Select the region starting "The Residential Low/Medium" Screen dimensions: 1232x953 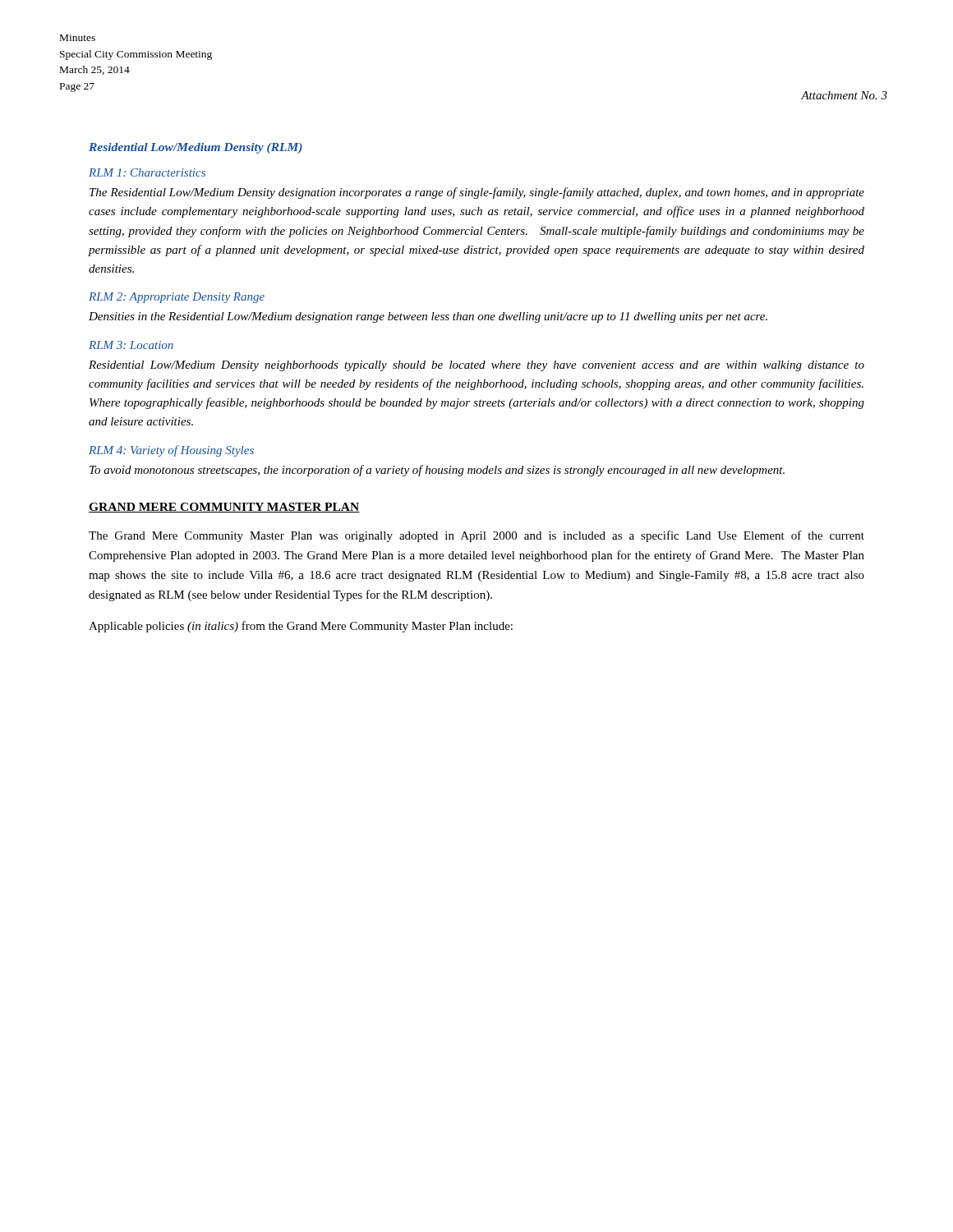tap(476, 231)
